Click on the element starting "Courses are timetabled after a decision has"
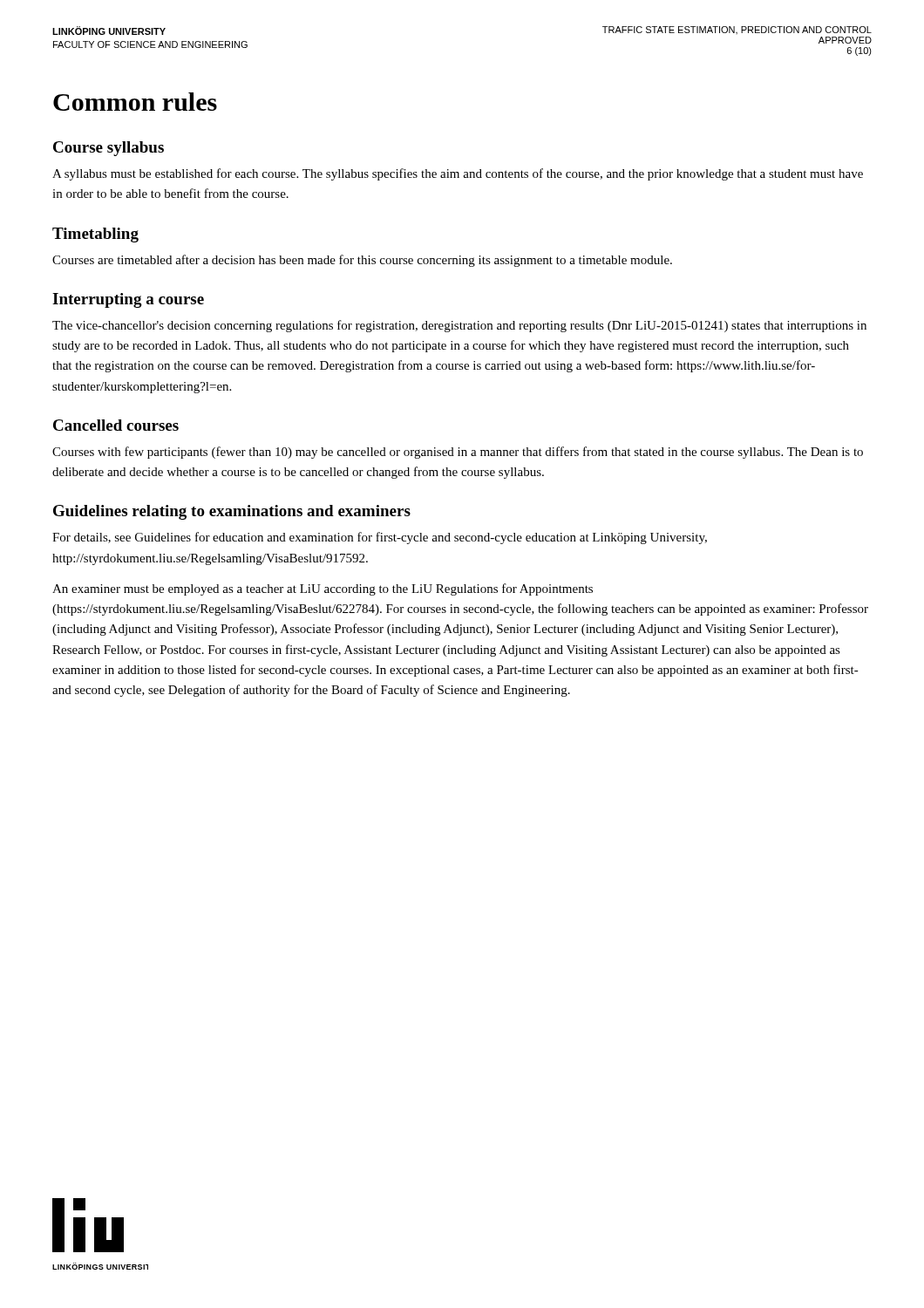 coord(363,259)
